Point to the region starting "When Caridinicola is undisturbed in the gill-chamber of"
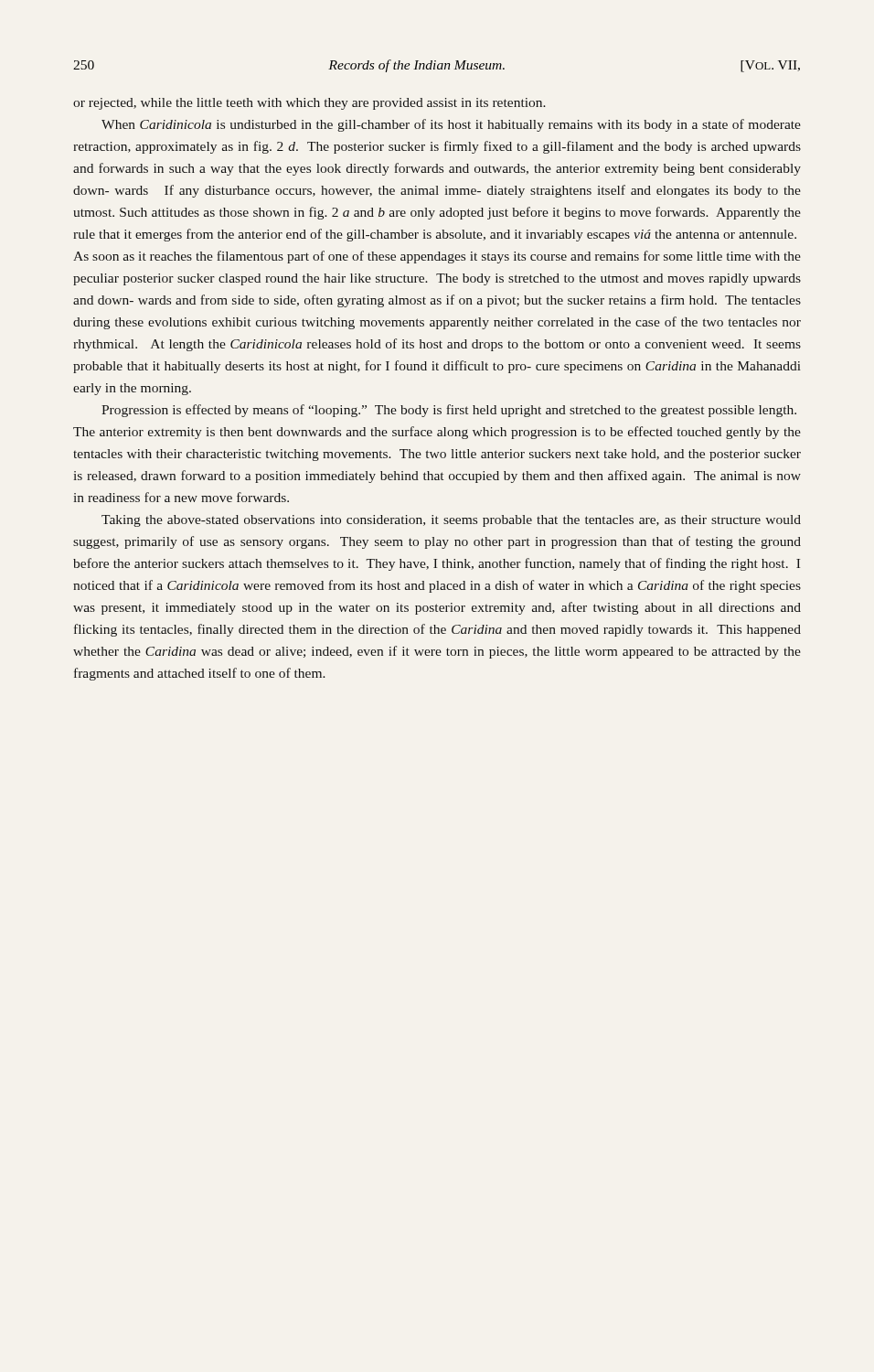The image size is (874, 1372). point(437,256)
